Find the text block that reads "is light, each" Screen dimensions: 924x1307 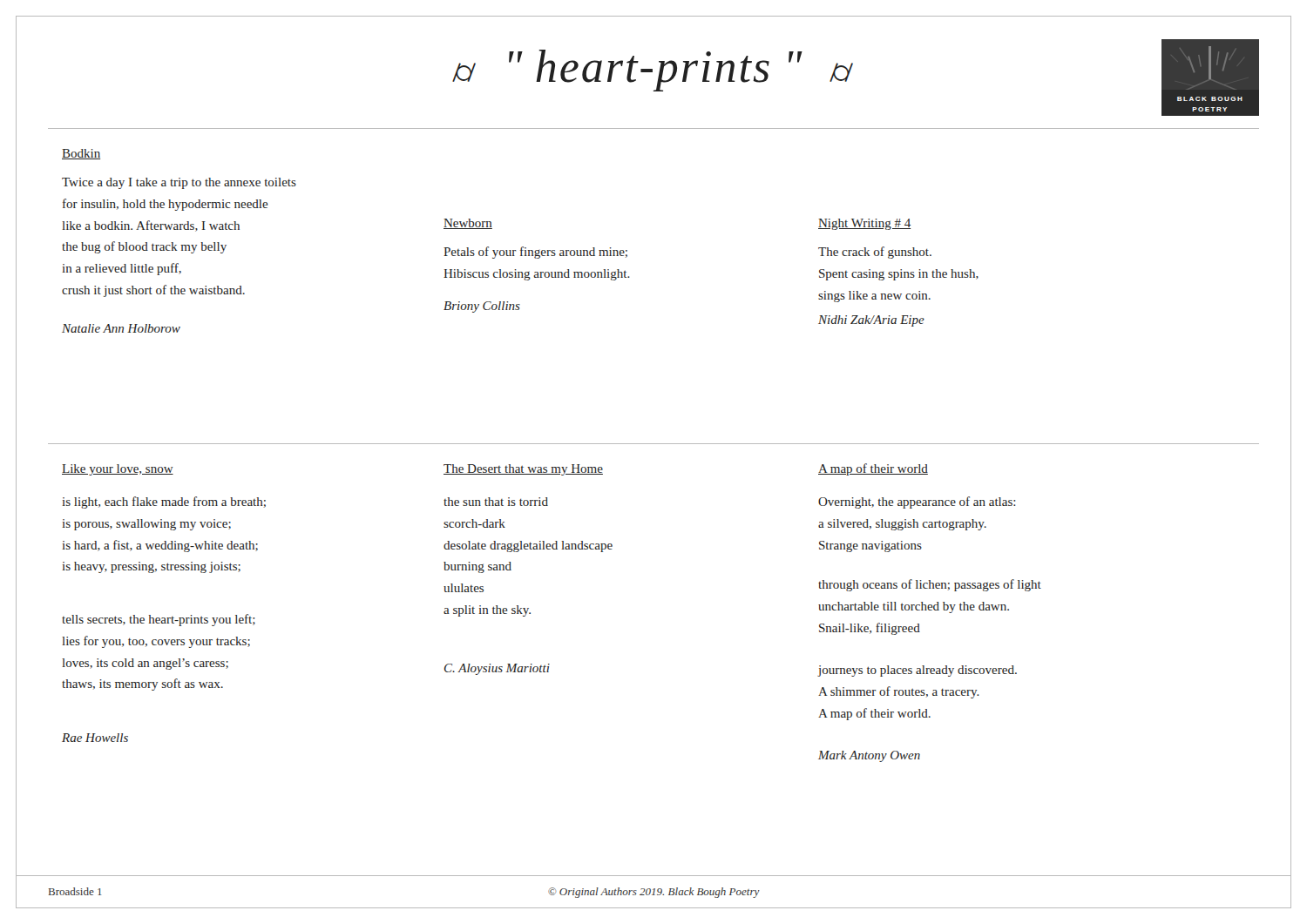click(x=164, y=534)
